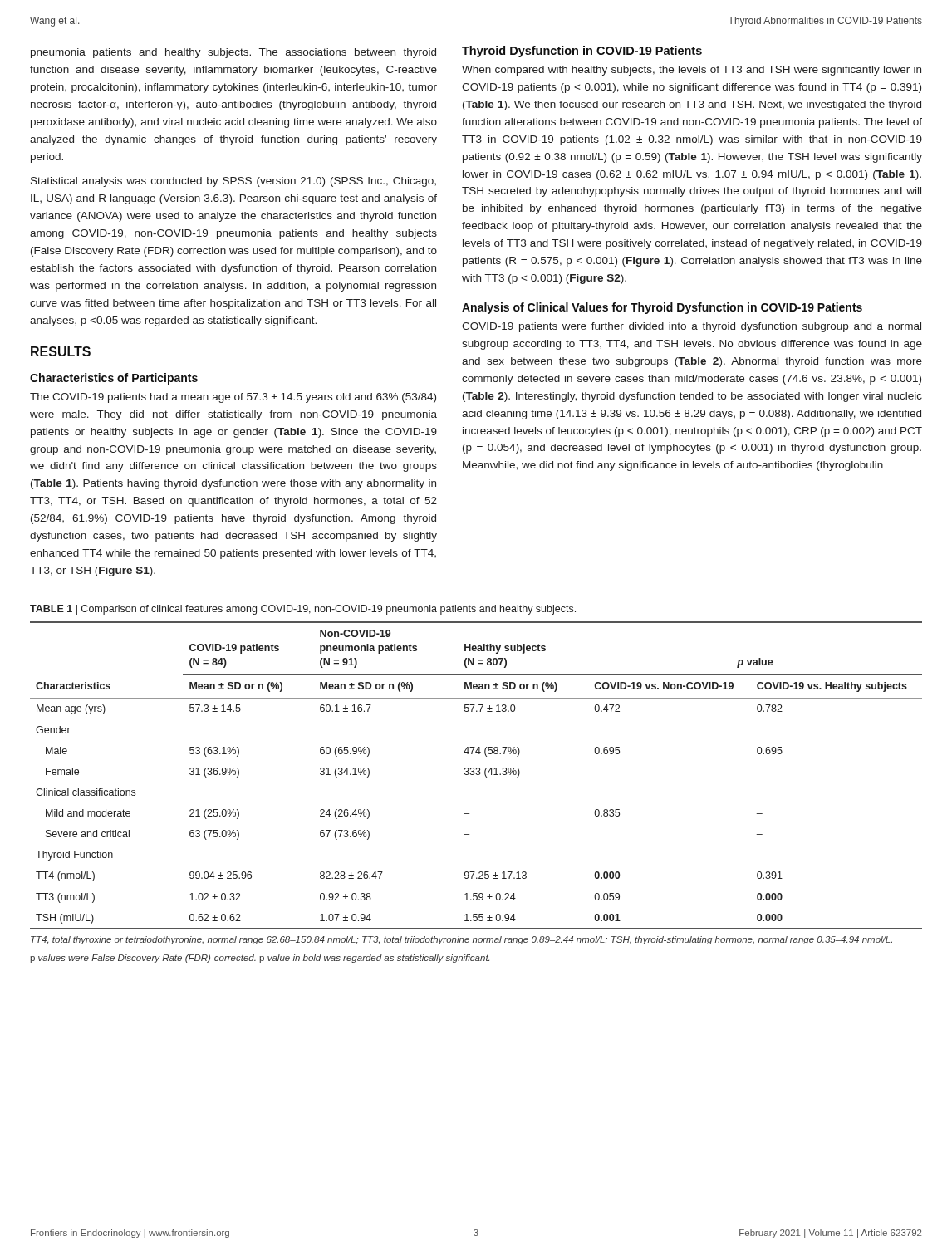The height and width of the screenshot is (1246, 952).
Task: Find the block on this page that starts "COVID-19 patients were further divided into a thyroid"
Action: point(692,396)
